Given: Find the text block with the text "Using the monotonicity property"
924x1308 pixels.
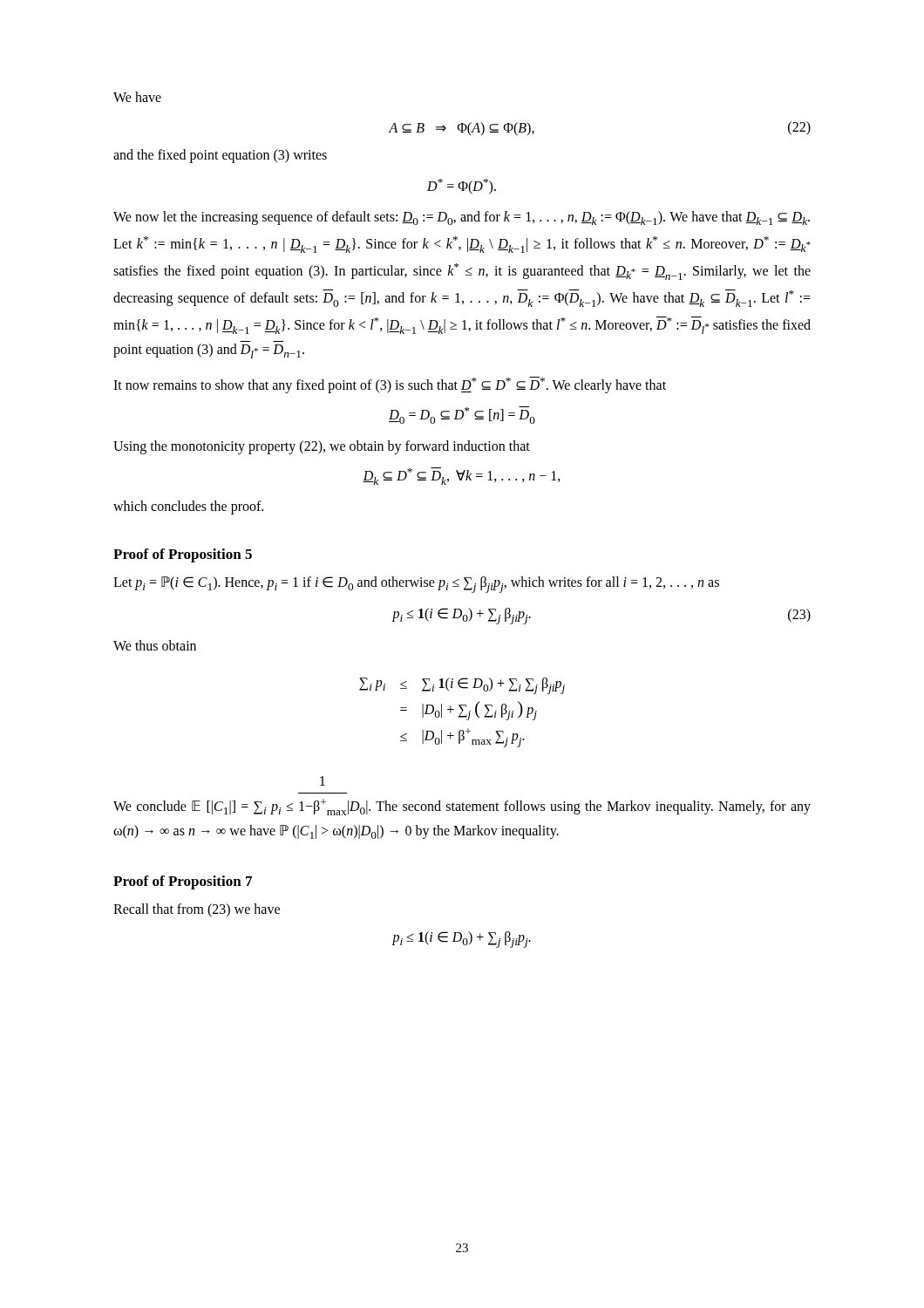Looking at the screenshot, I should [322, 446].
